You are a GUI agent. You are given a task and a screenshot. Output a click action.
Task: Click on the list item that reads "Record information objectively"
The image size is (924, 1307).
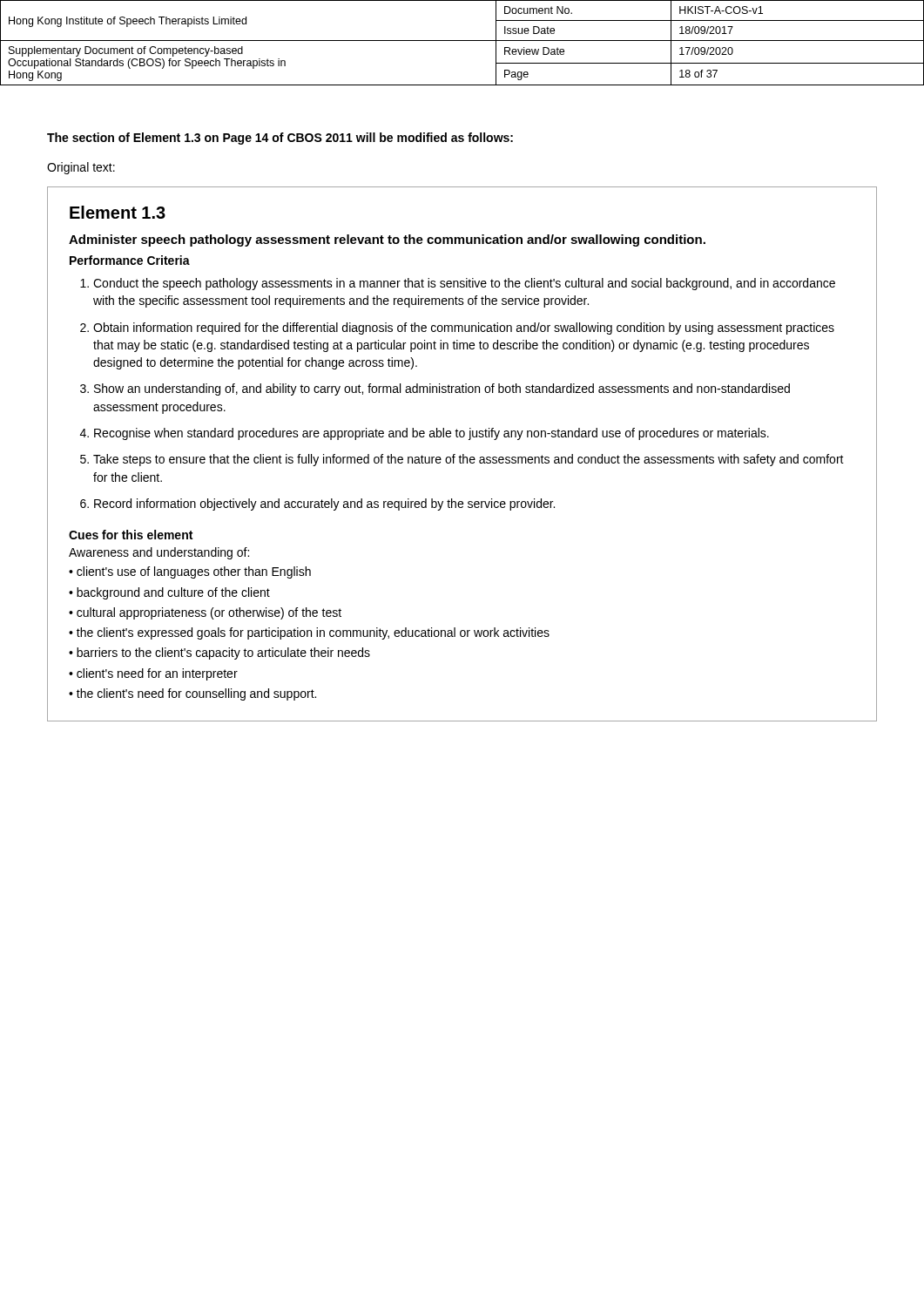pyautogui.click(x=325, y=504)
